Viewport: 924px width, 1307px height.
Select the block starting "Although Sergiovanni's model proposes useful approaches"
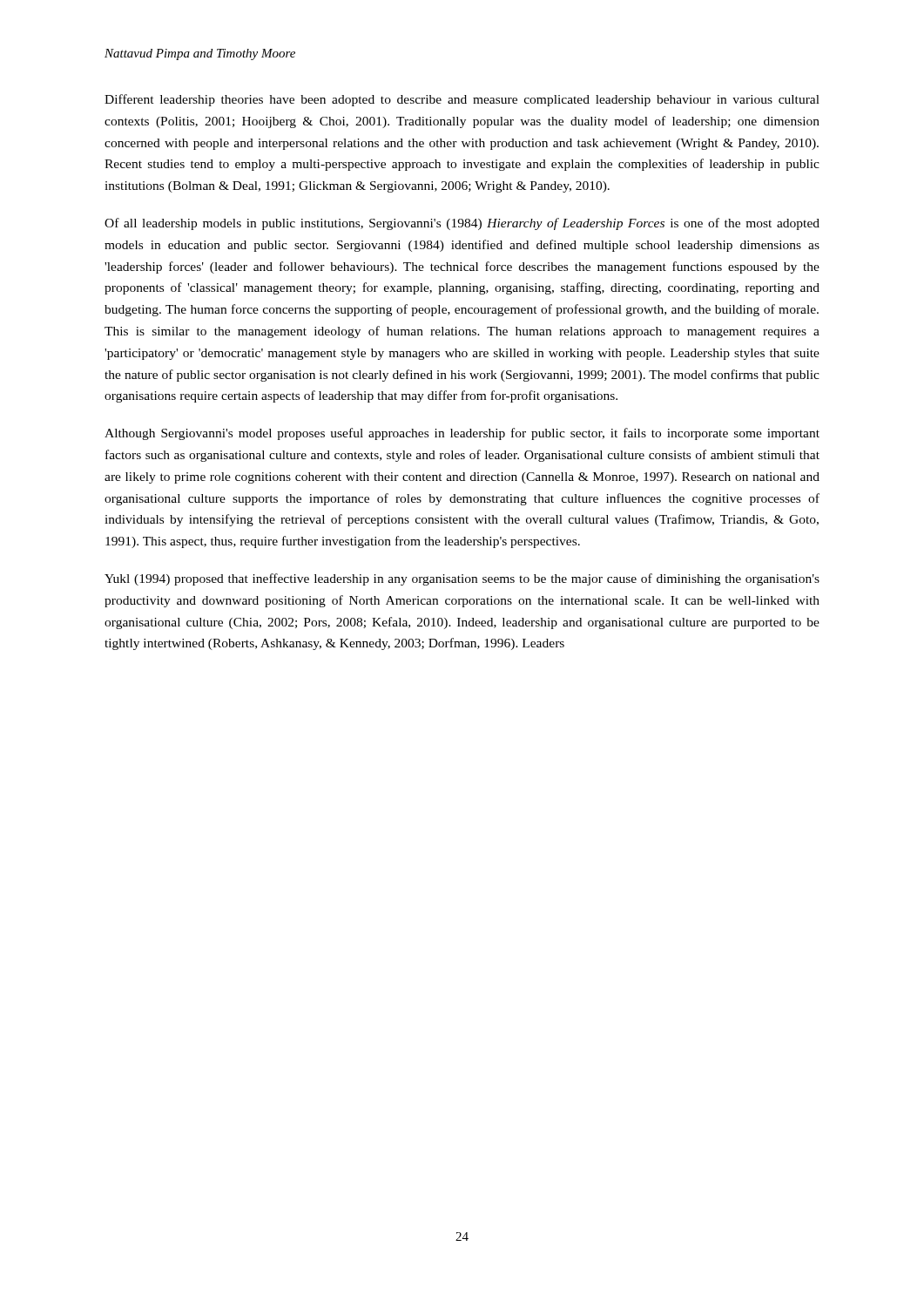462,487
